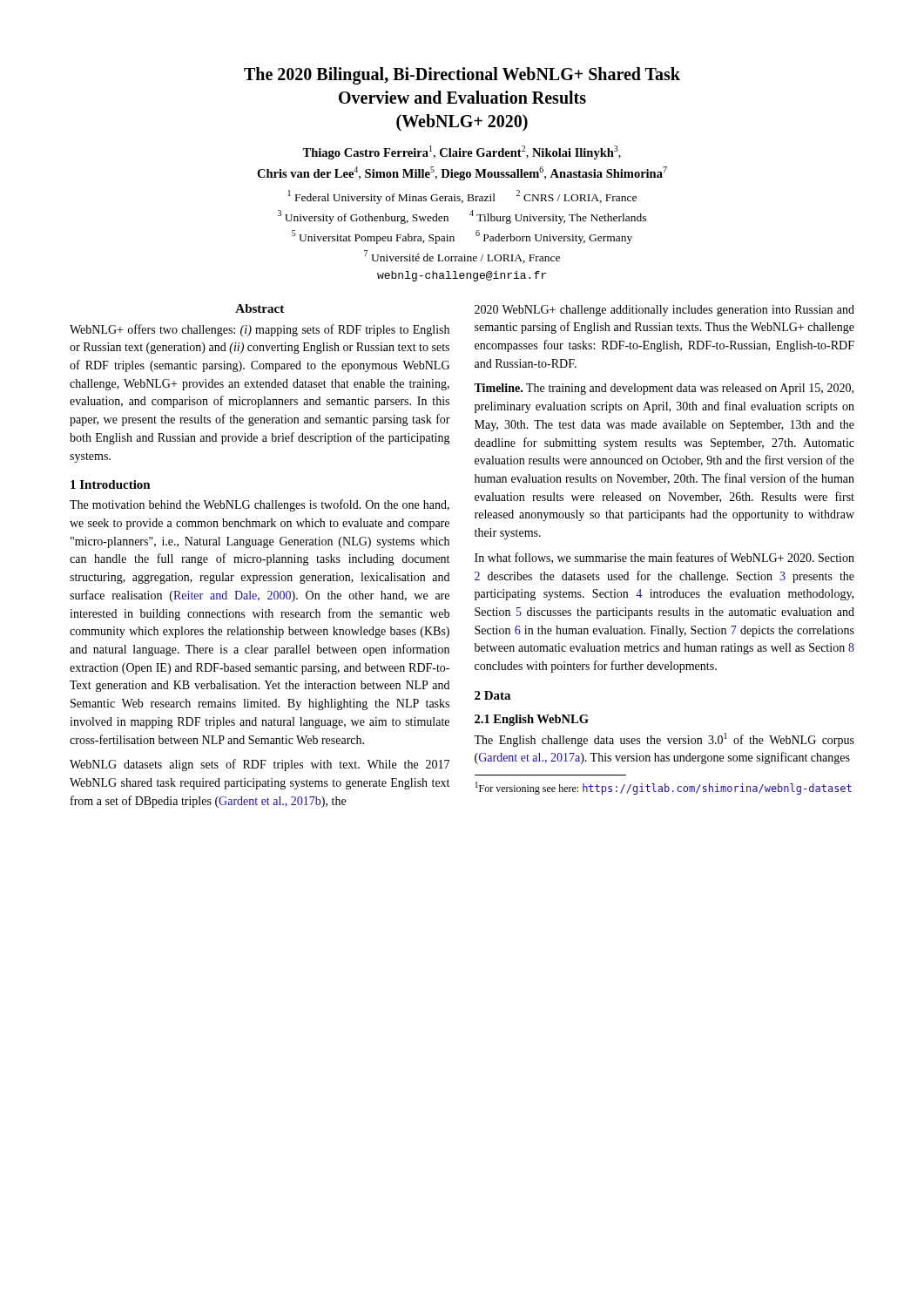
Task: Navigate to the element starting "1For versioning see here: https://gitlab.com/shimorina/webnlg-dataset"
Action: [663, 787]
